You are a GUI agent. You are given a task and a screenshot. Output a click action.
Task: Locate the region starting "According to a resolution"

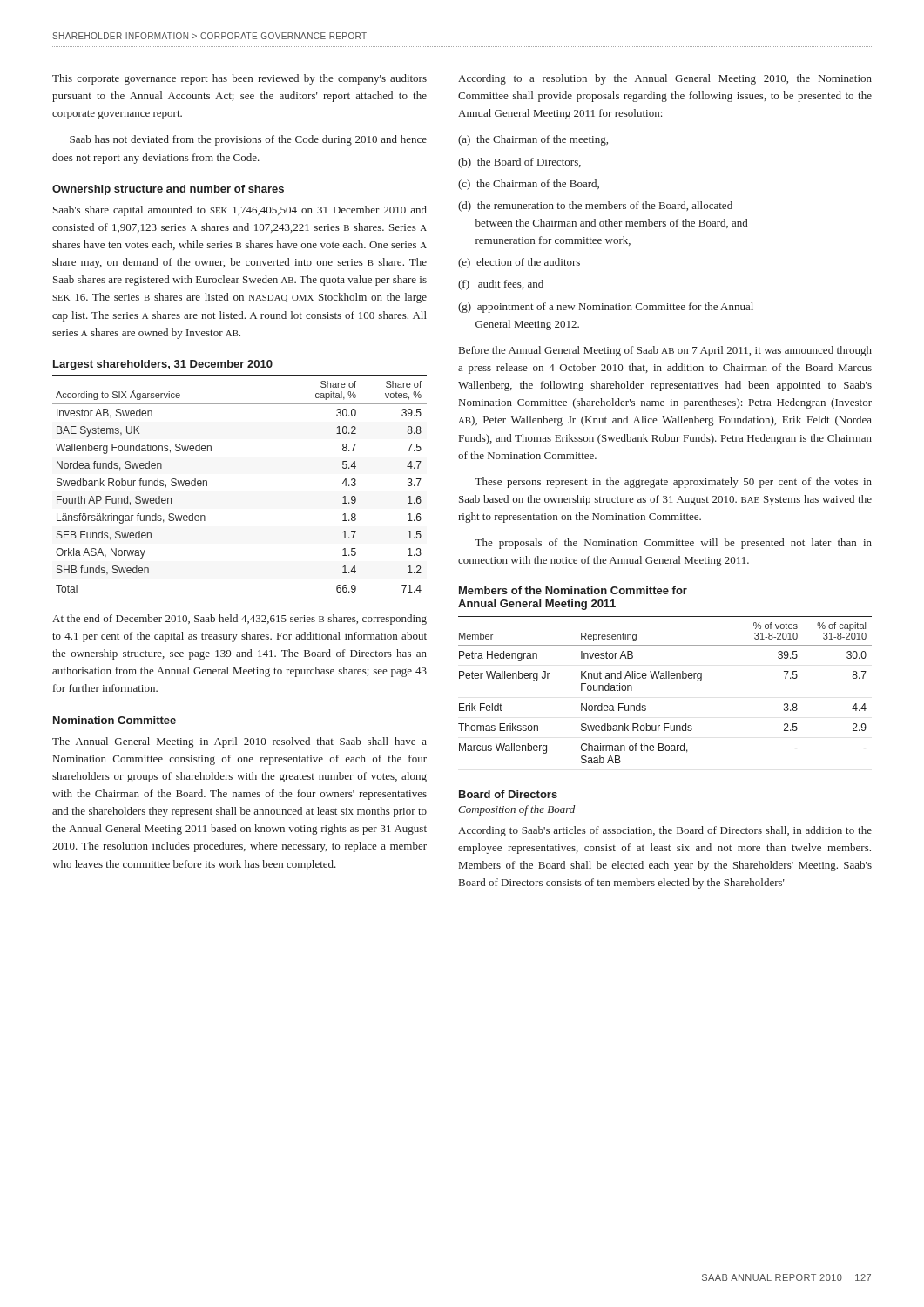tap(665, 96)
